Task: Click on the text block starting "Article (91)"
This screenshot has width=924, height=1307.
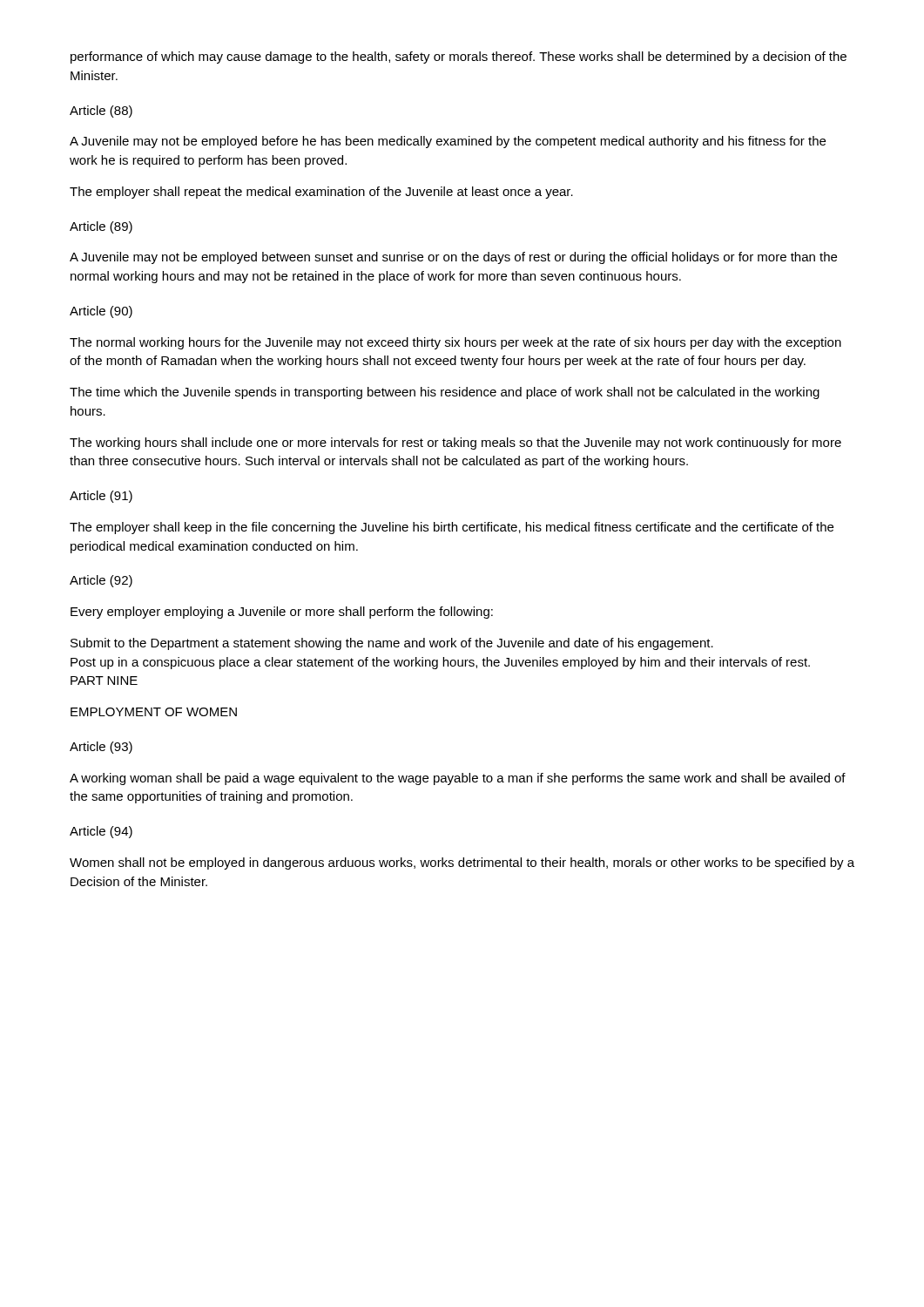Action: click(101, 497)
